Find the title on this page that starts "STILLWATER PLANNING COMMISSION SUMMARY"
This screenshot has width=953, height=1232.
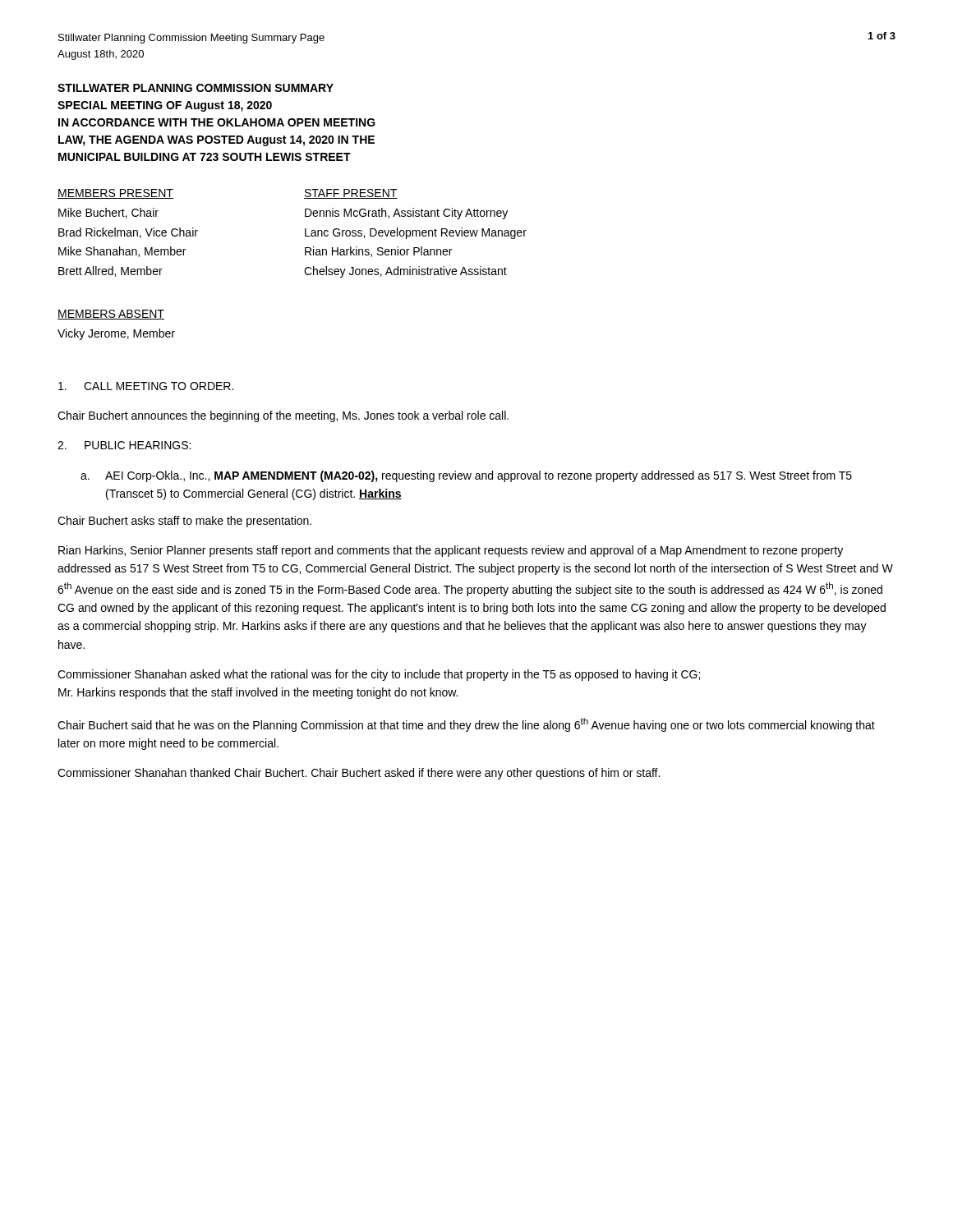point(196,88)
